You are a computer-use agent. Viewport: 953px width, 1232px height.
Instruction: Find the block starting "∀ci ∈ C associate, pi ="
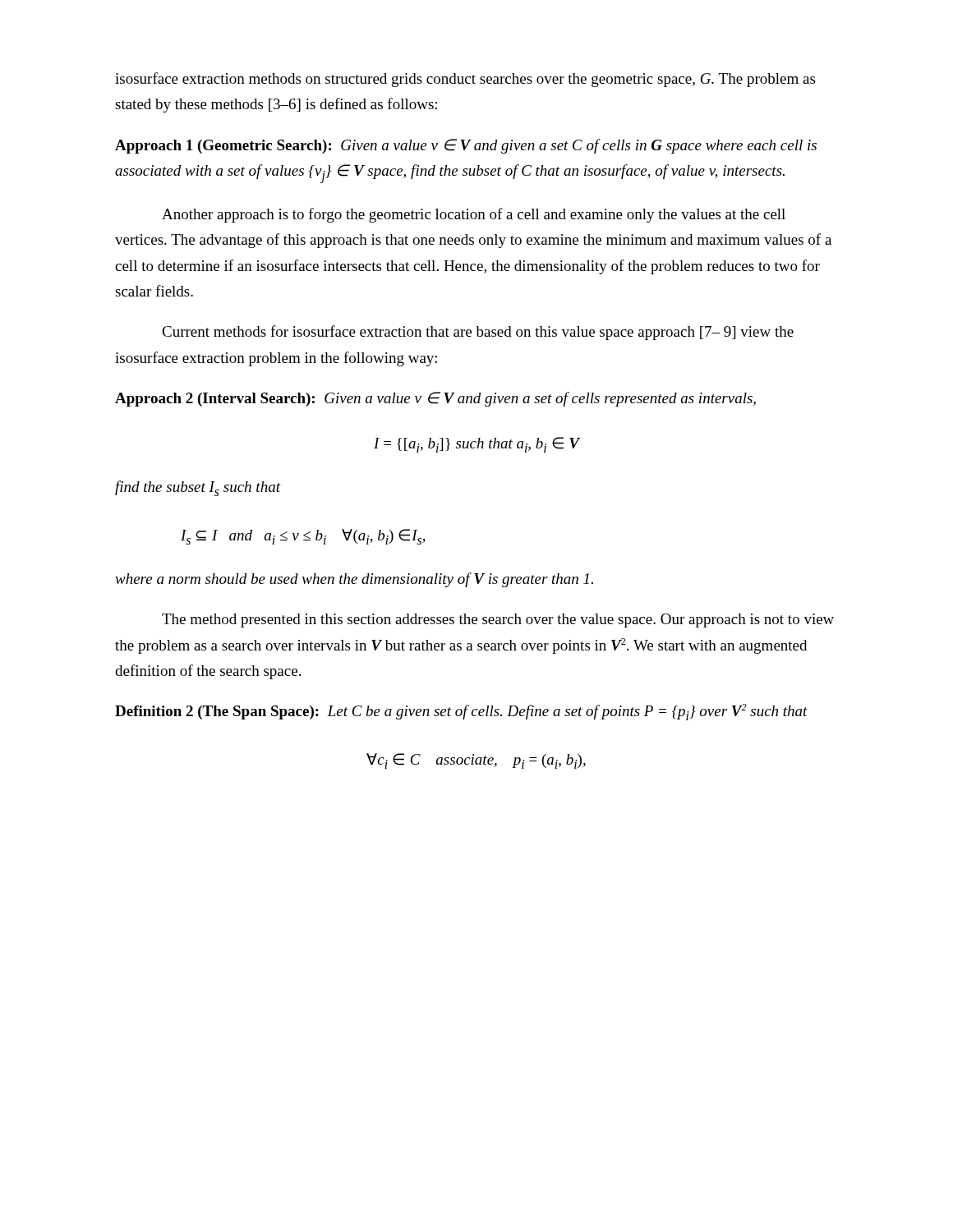tap(476, 761)
